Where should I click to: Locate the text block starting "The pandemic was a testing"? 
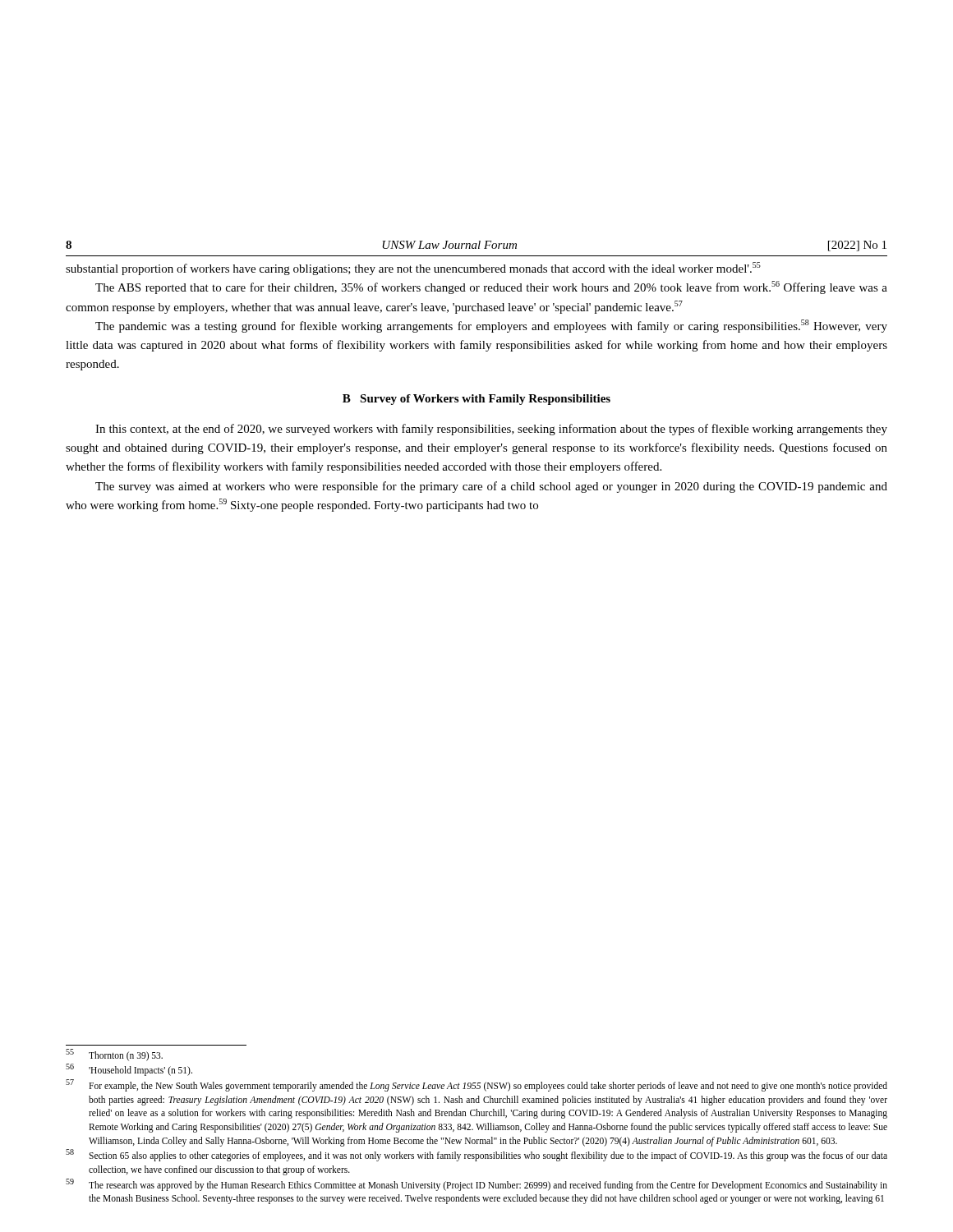point(476,344)
